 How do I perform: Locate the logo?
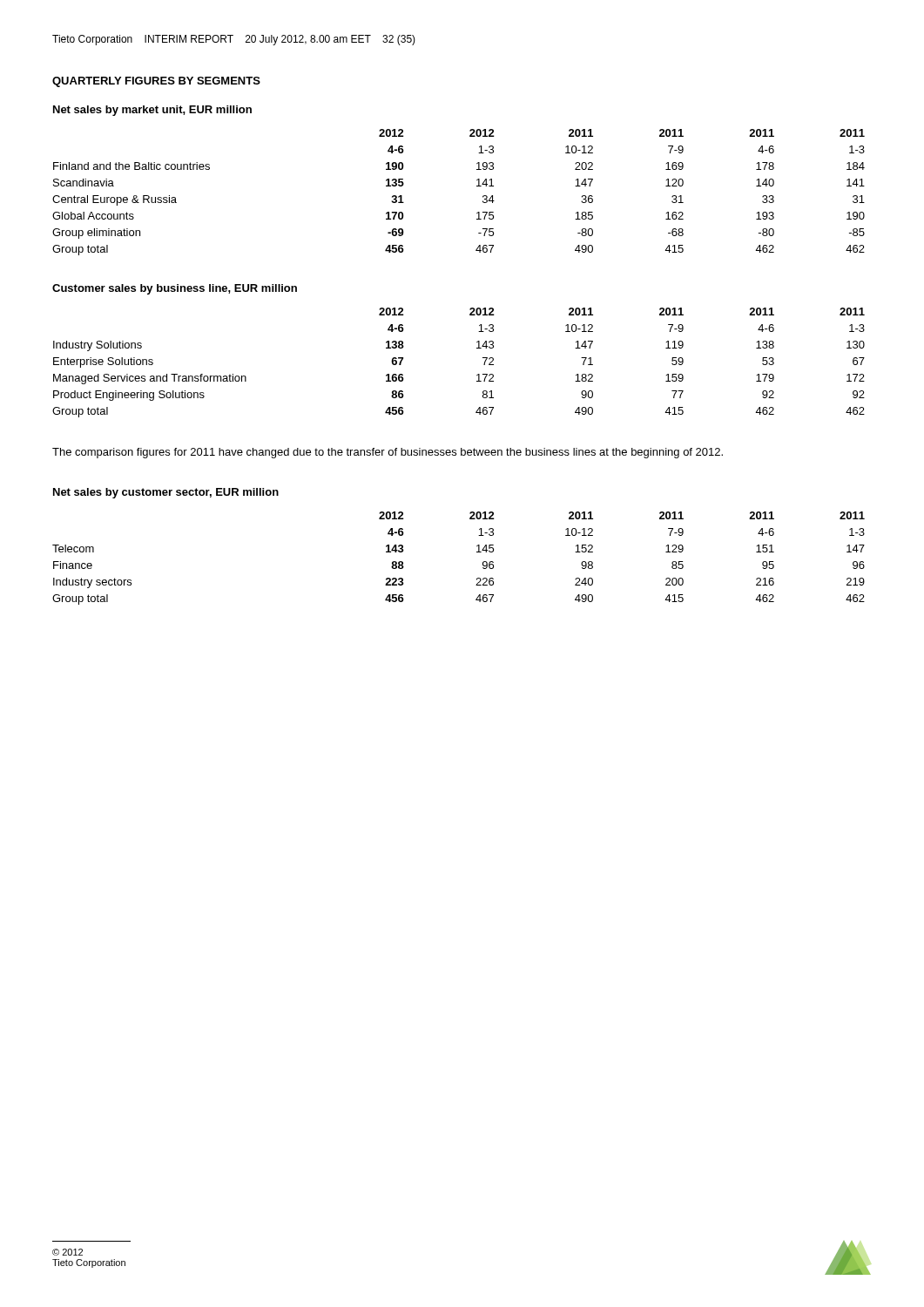848,1255
